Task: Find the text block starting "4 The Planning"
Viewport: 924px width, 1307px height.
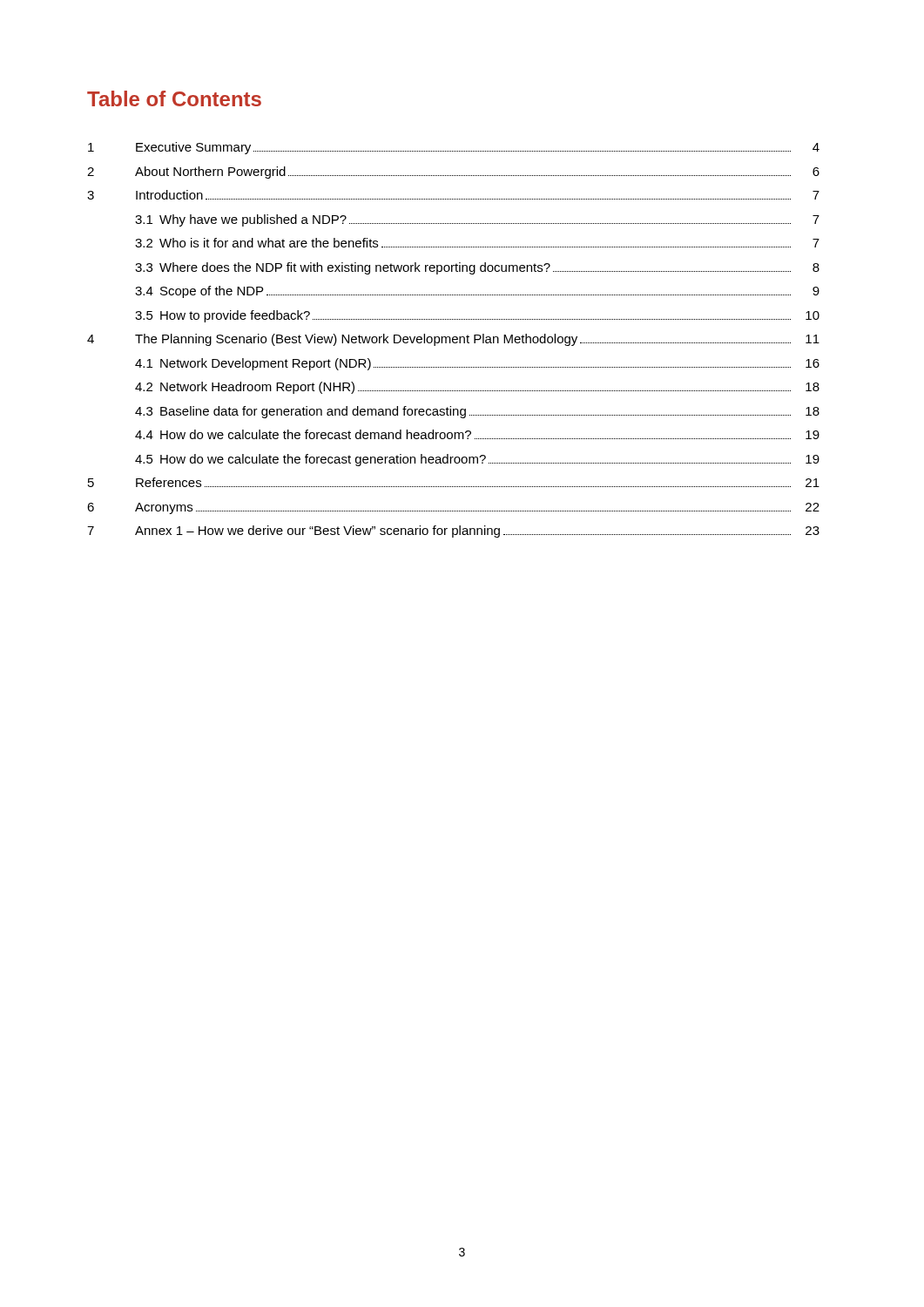Action: point(453,339)
